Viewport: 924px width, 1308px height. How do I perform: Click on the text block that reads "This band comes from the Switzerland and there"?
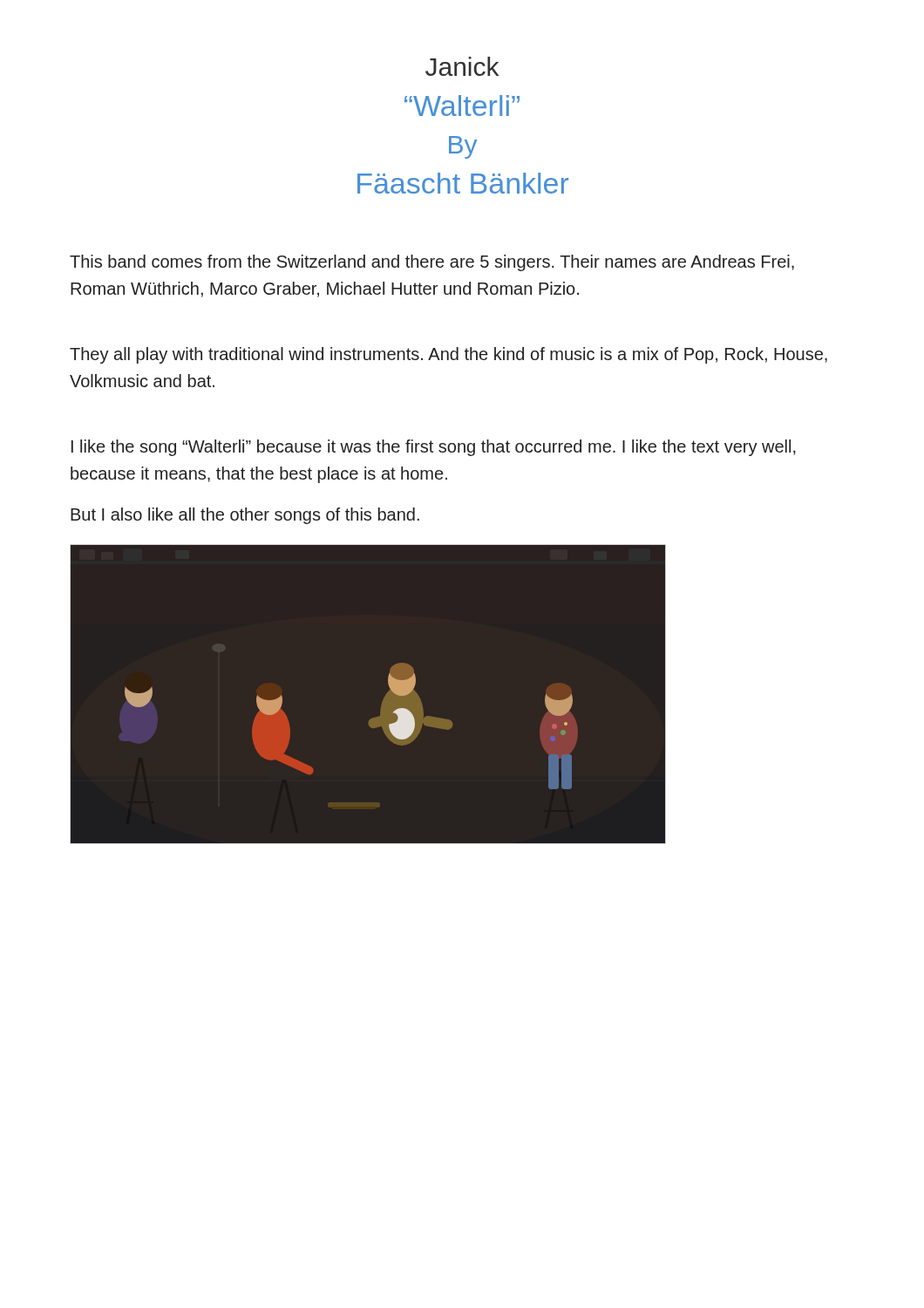tap(432, 275)
